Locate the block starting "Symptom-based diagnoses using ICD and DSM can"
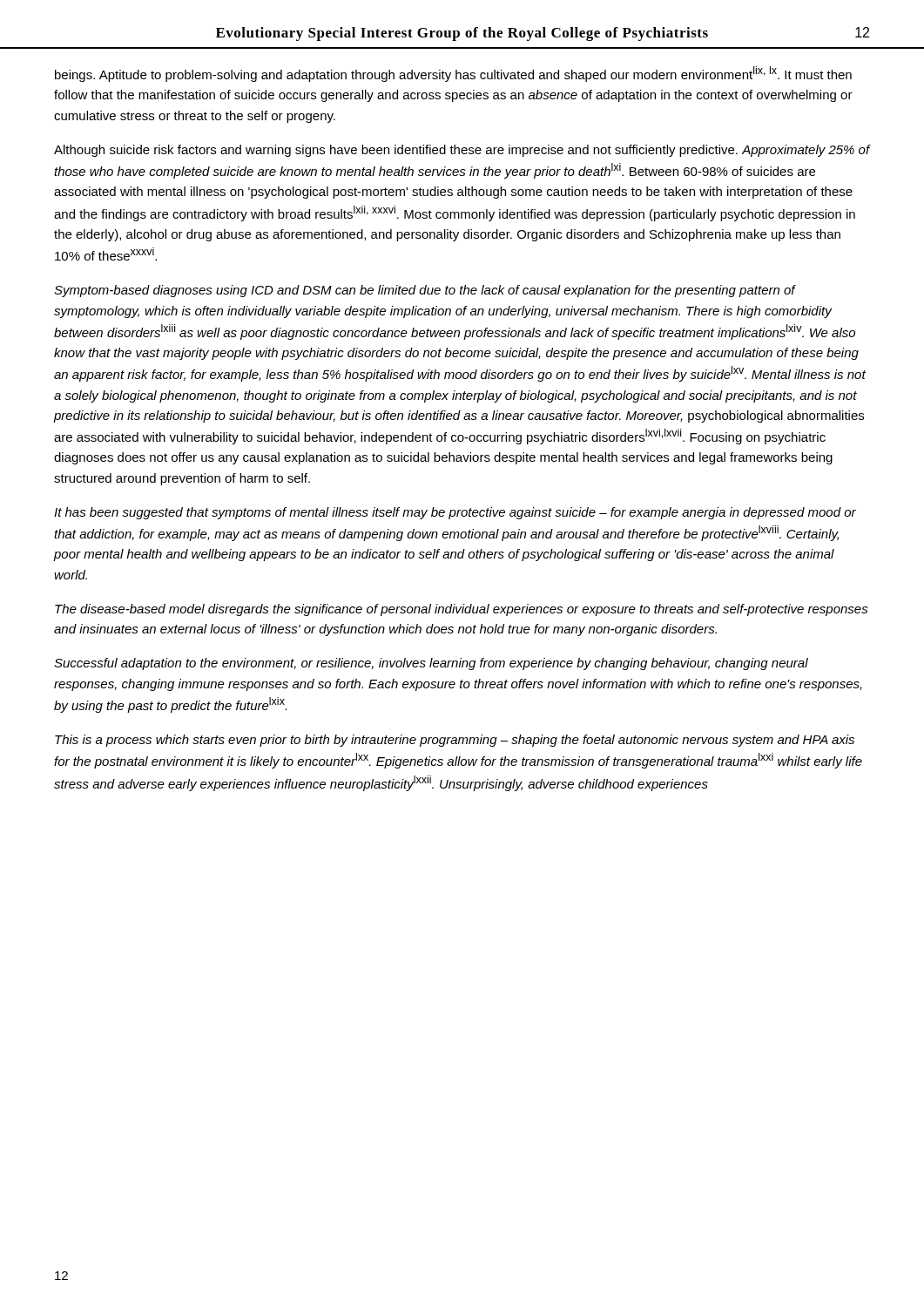The height and width of the screenshot is (1307, 924). click(x=462, y=384)
